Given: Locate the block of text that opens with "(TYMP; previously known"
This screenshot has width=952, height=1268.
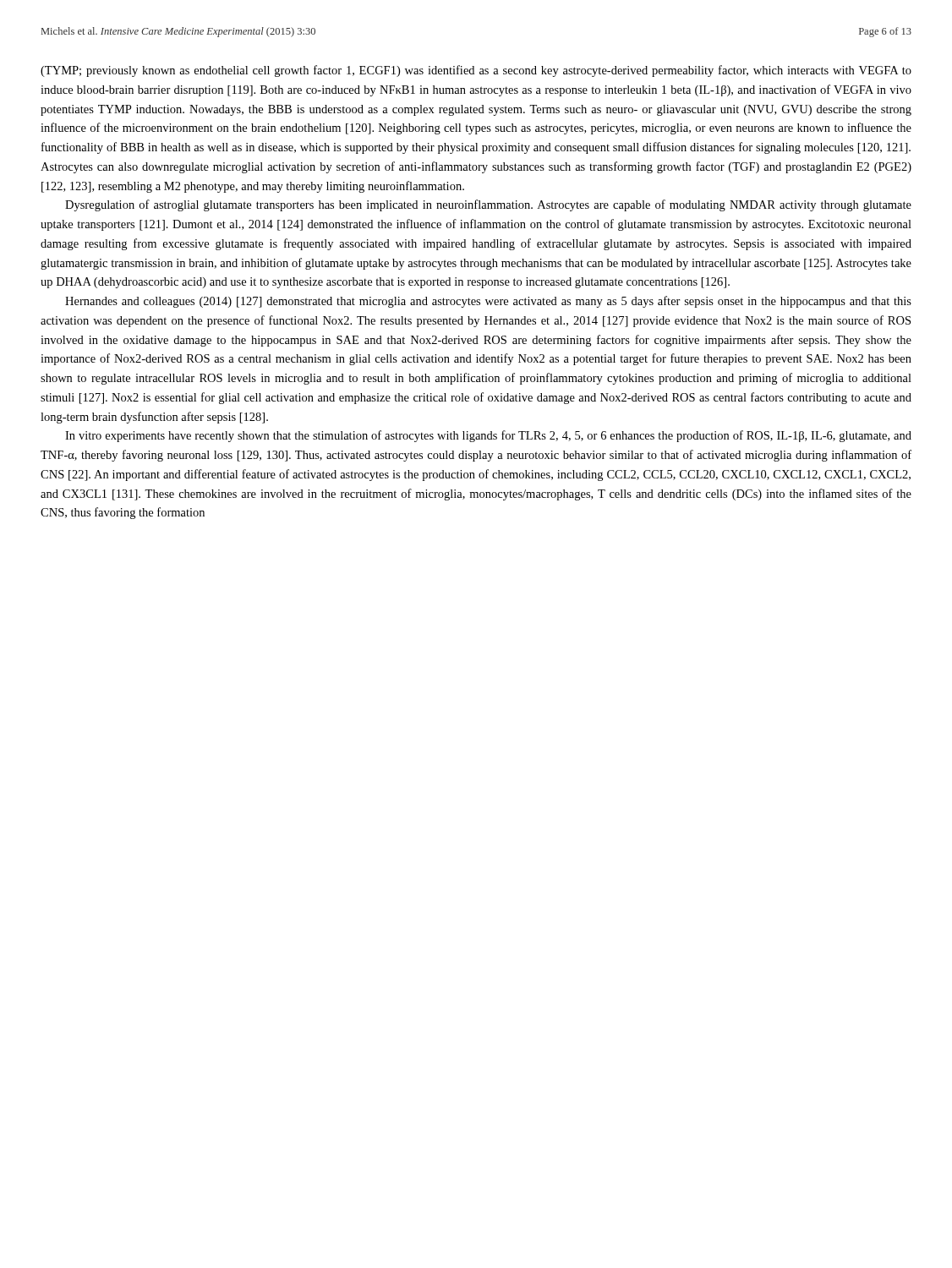Looking at the screenshot, I should (x=476, y=128).
